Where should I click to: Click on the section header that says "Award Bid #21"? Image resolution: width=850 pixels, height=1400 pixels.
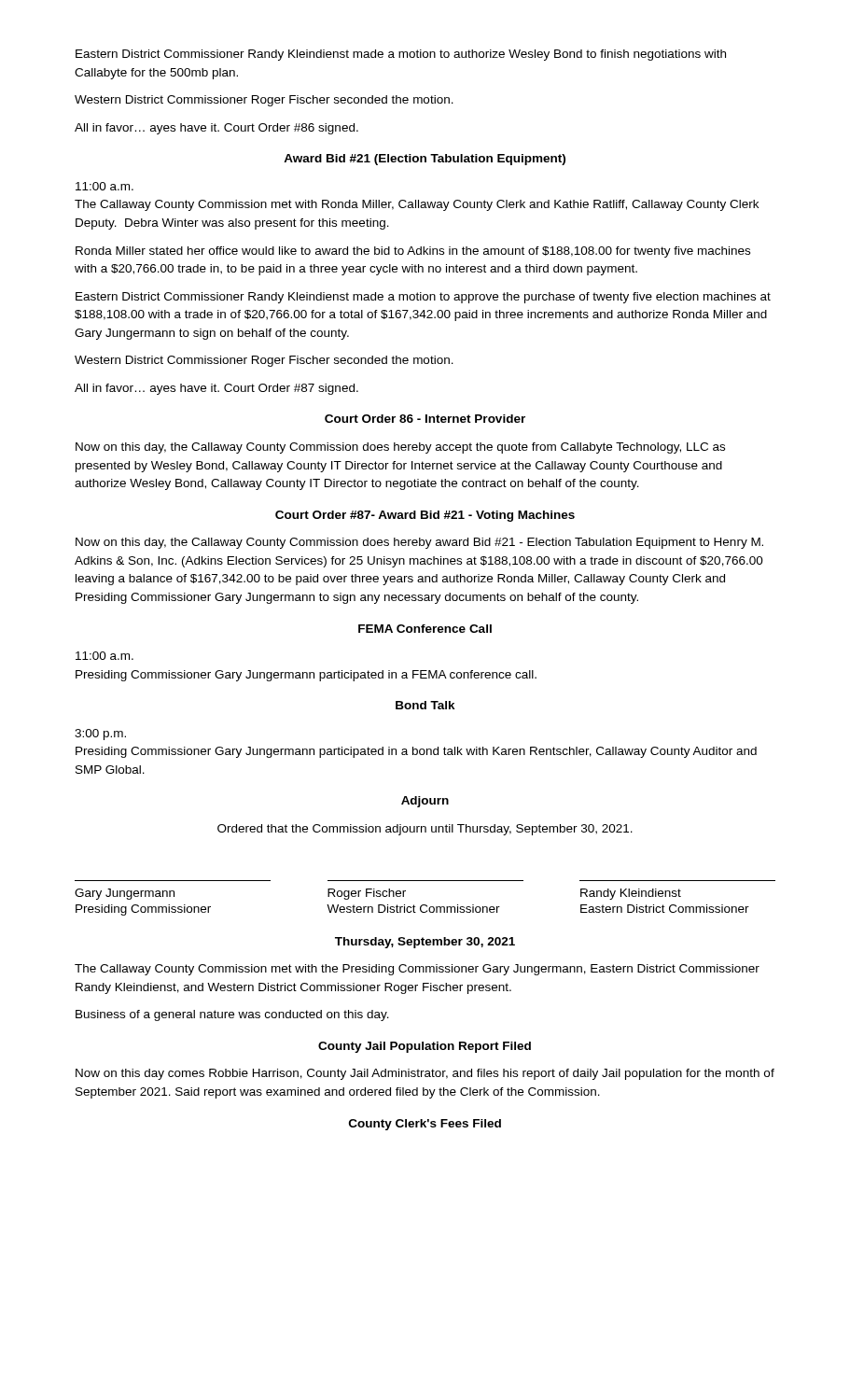point(425,158)
